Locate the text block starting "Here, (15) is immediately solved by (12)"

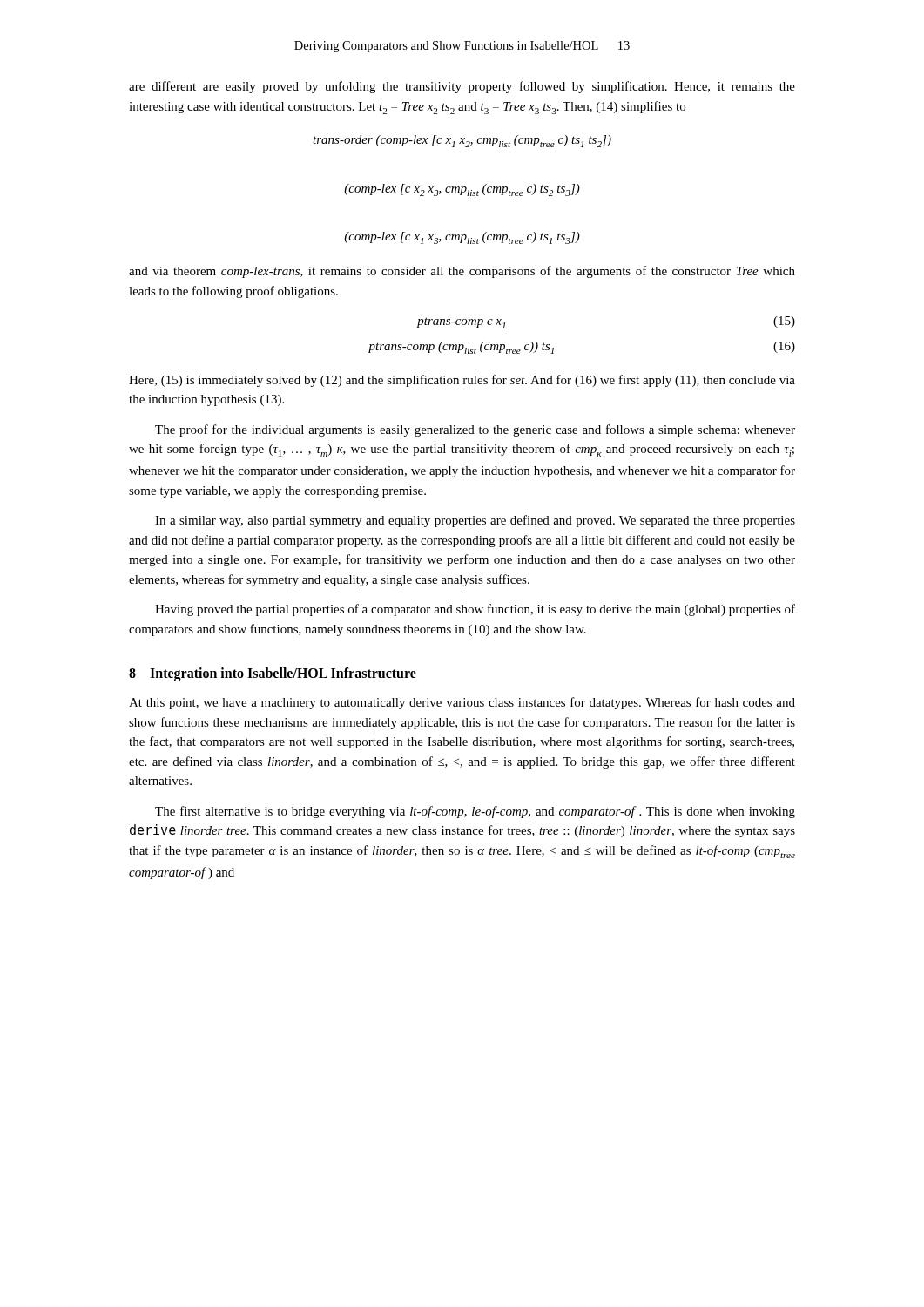[462, 381]
